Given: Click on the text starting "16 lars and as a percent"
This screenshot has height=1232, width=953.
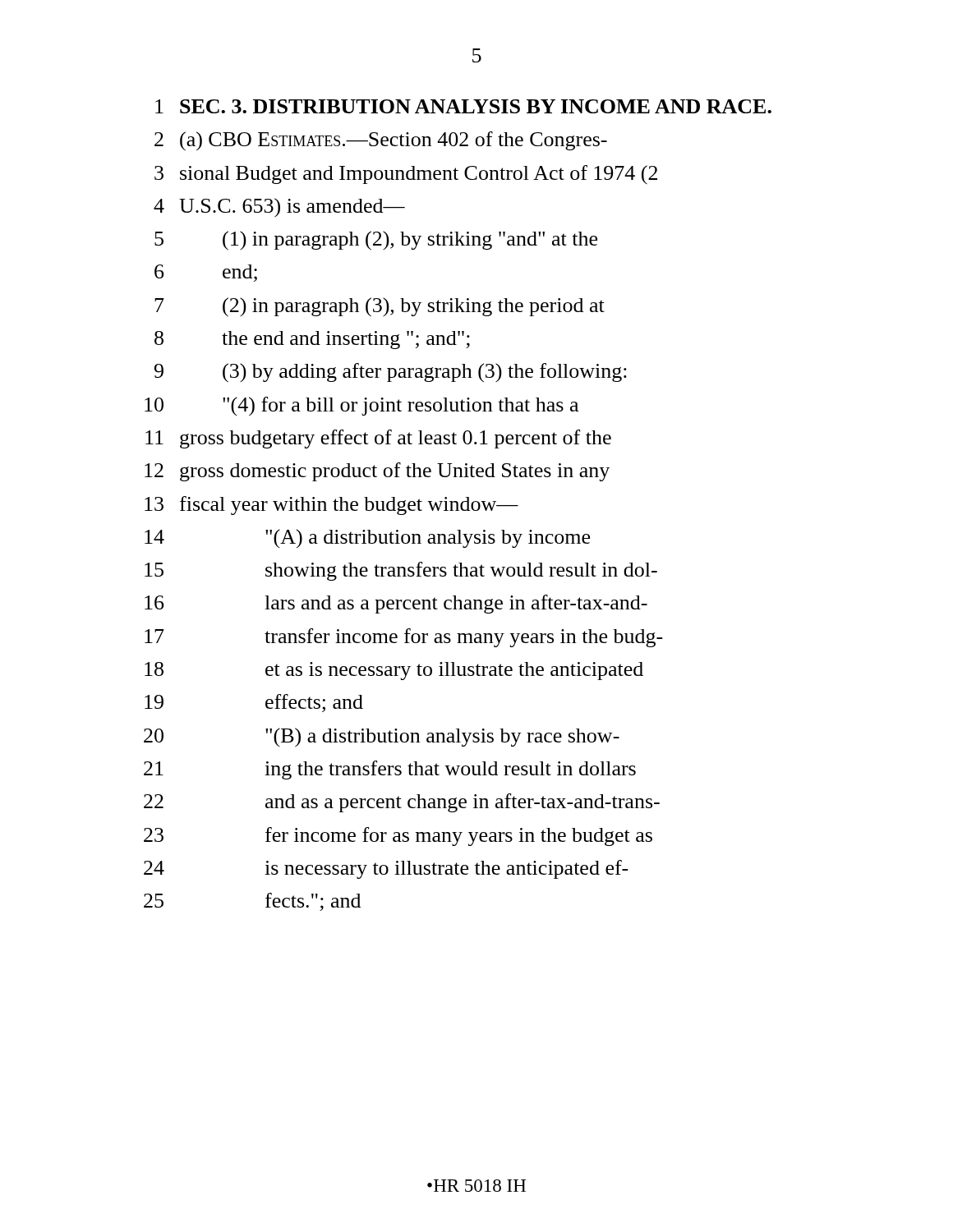Looking at the screenshot, I should click(476, 603).
